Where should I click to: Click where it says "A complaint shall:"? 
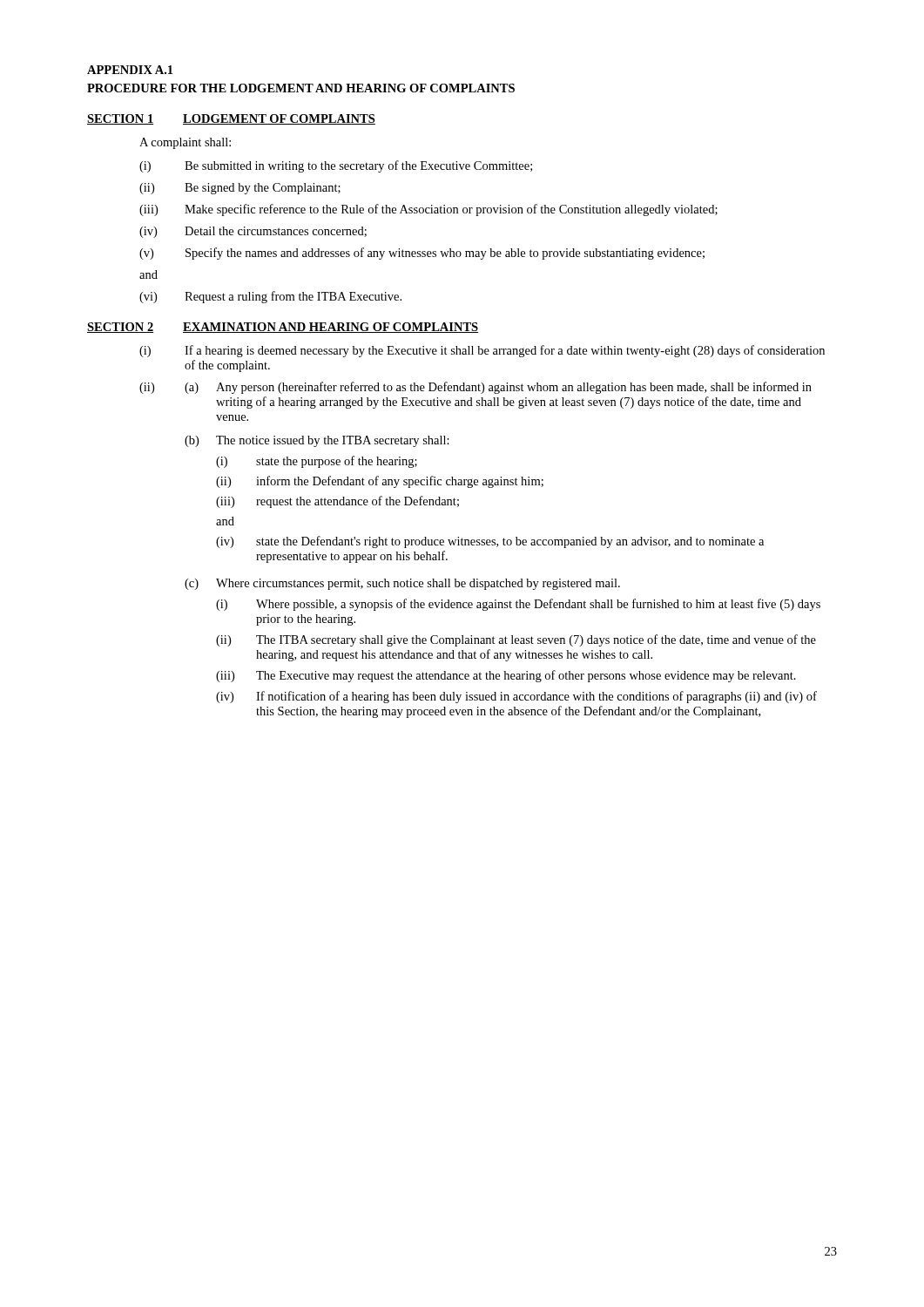click(186, 142)
